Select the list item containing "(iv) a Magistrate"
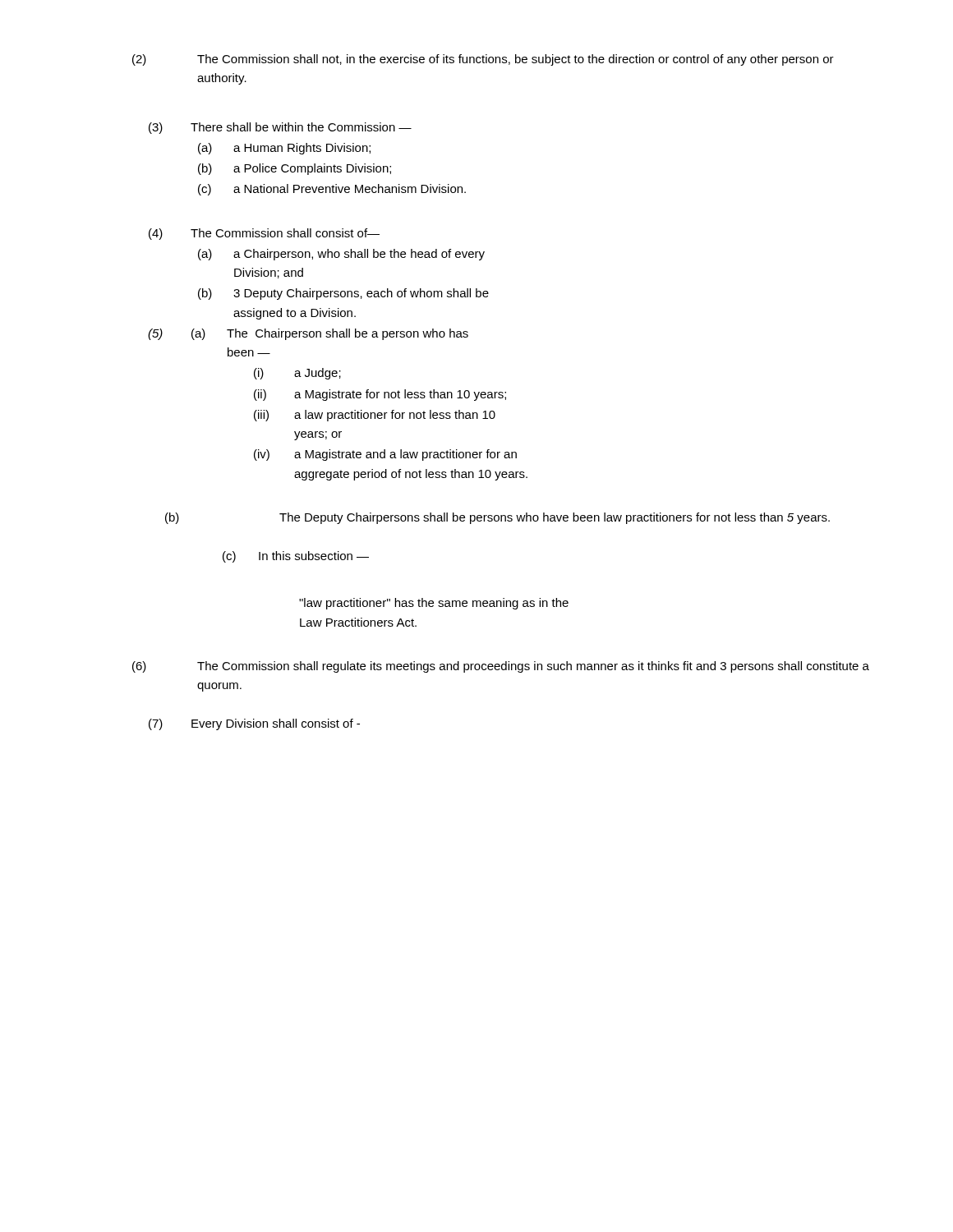Viewport: 953px width, 1232px height. [391, 464]
